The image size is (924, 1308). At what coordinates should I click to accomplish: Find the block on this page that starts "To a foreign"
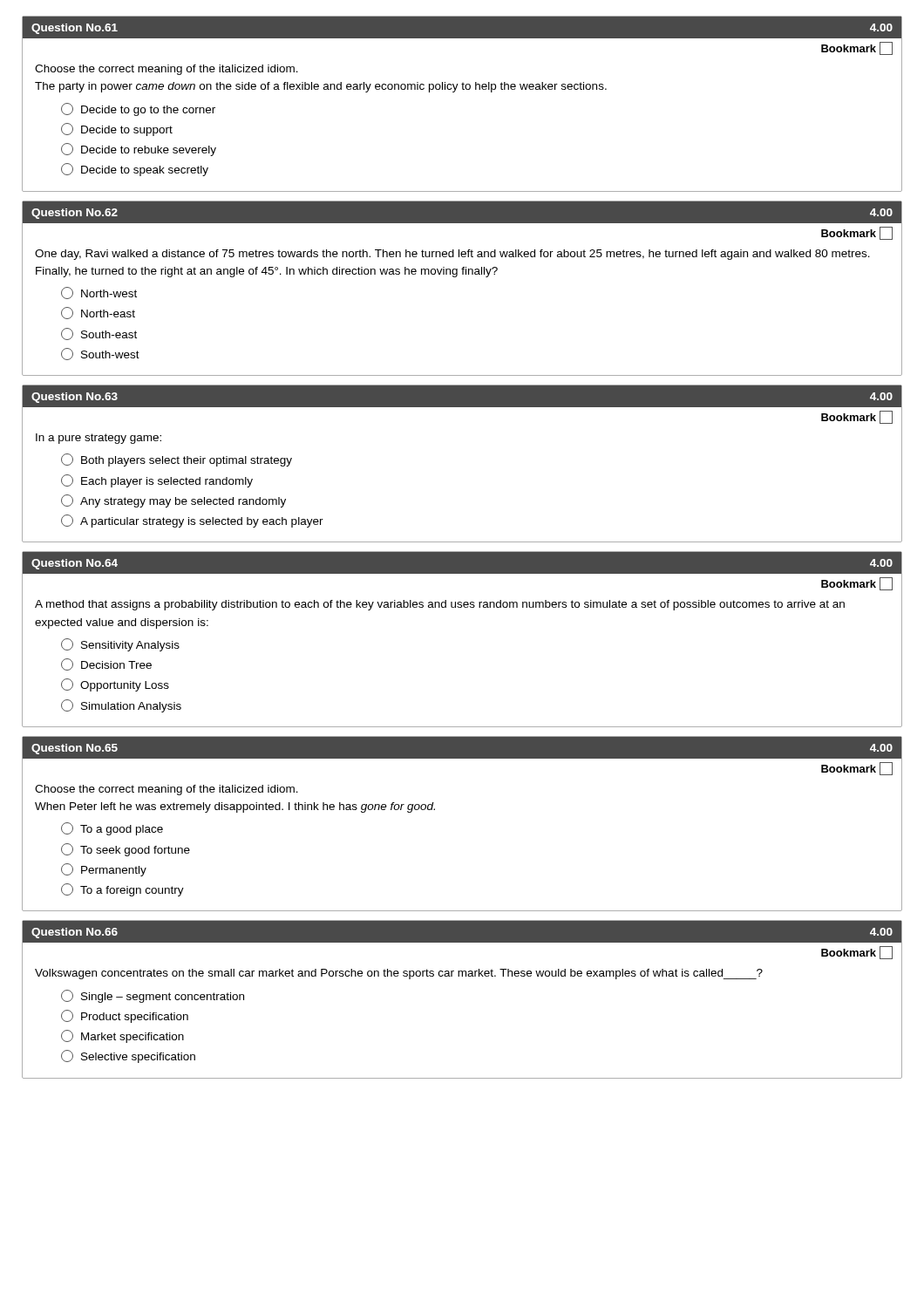[x=122, y=890]
